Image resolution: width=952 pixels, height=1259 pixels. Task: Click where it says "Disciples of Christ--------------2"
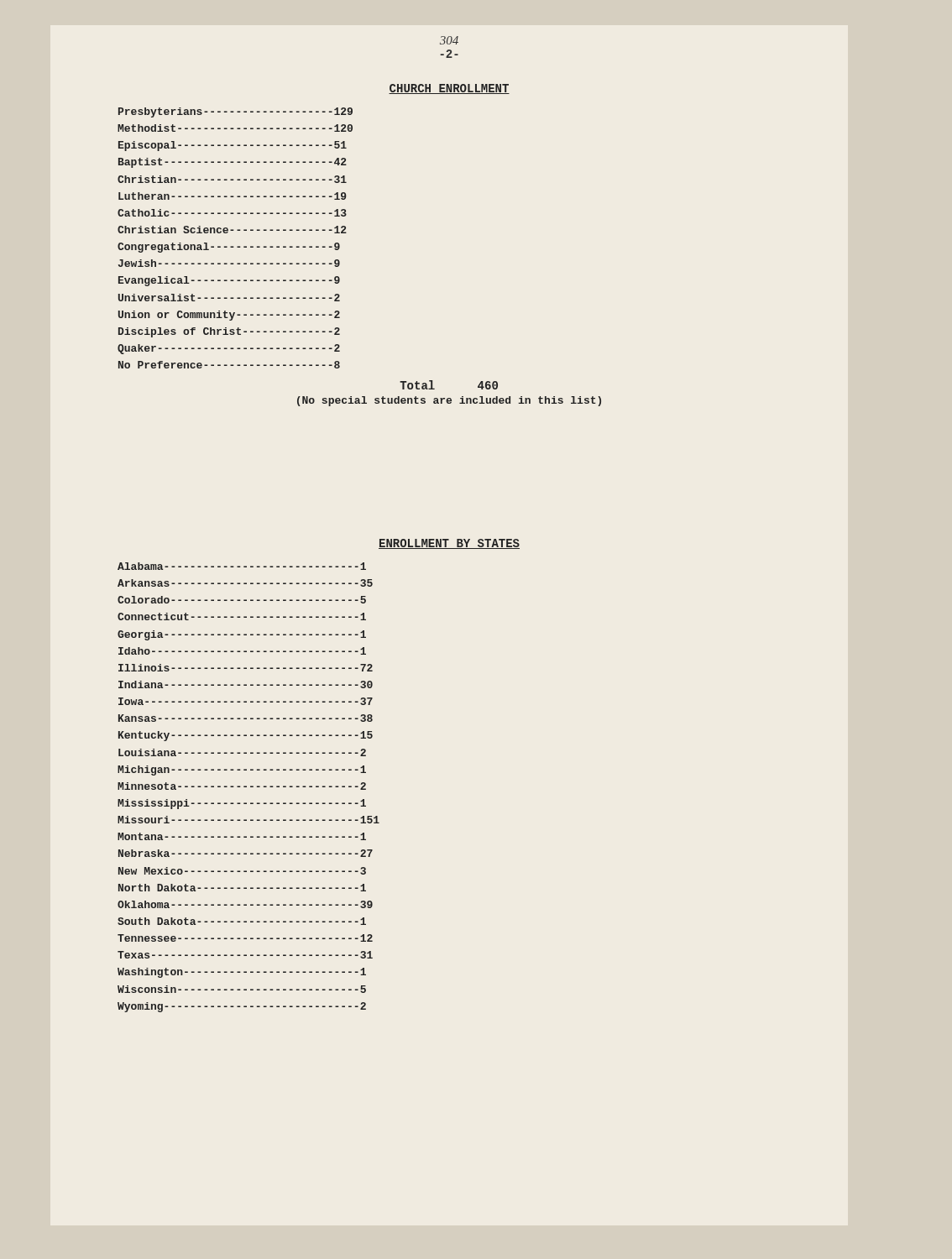pyautogui.click(x=229, y=332)
